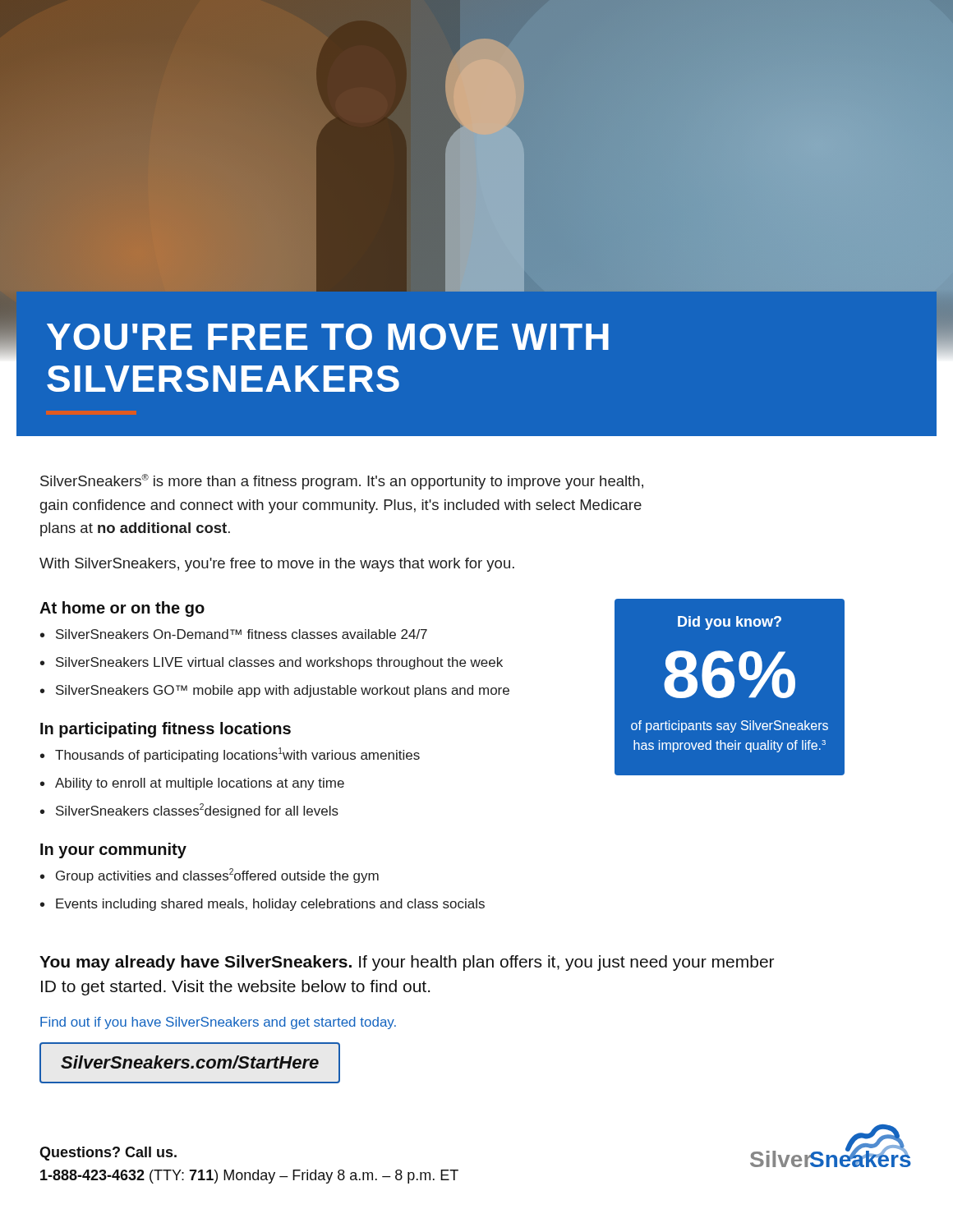
Task: Click on the passage starting "YOU'RE FREE TO MOVE WITH SILVERSNEAKERS"
Action: (x=328, y=337)
